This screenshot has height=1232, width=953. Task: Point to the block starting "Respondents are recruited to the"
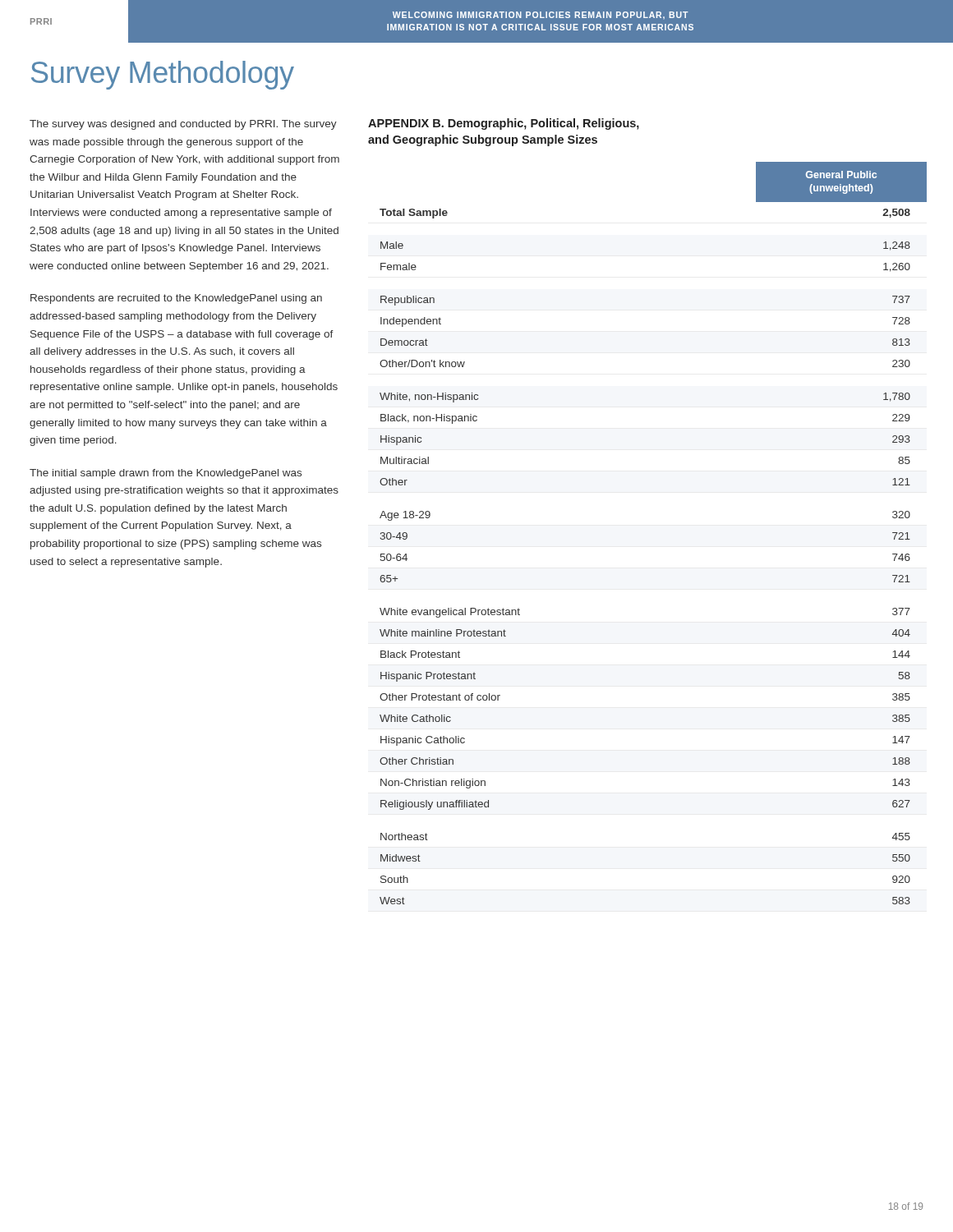186,369
